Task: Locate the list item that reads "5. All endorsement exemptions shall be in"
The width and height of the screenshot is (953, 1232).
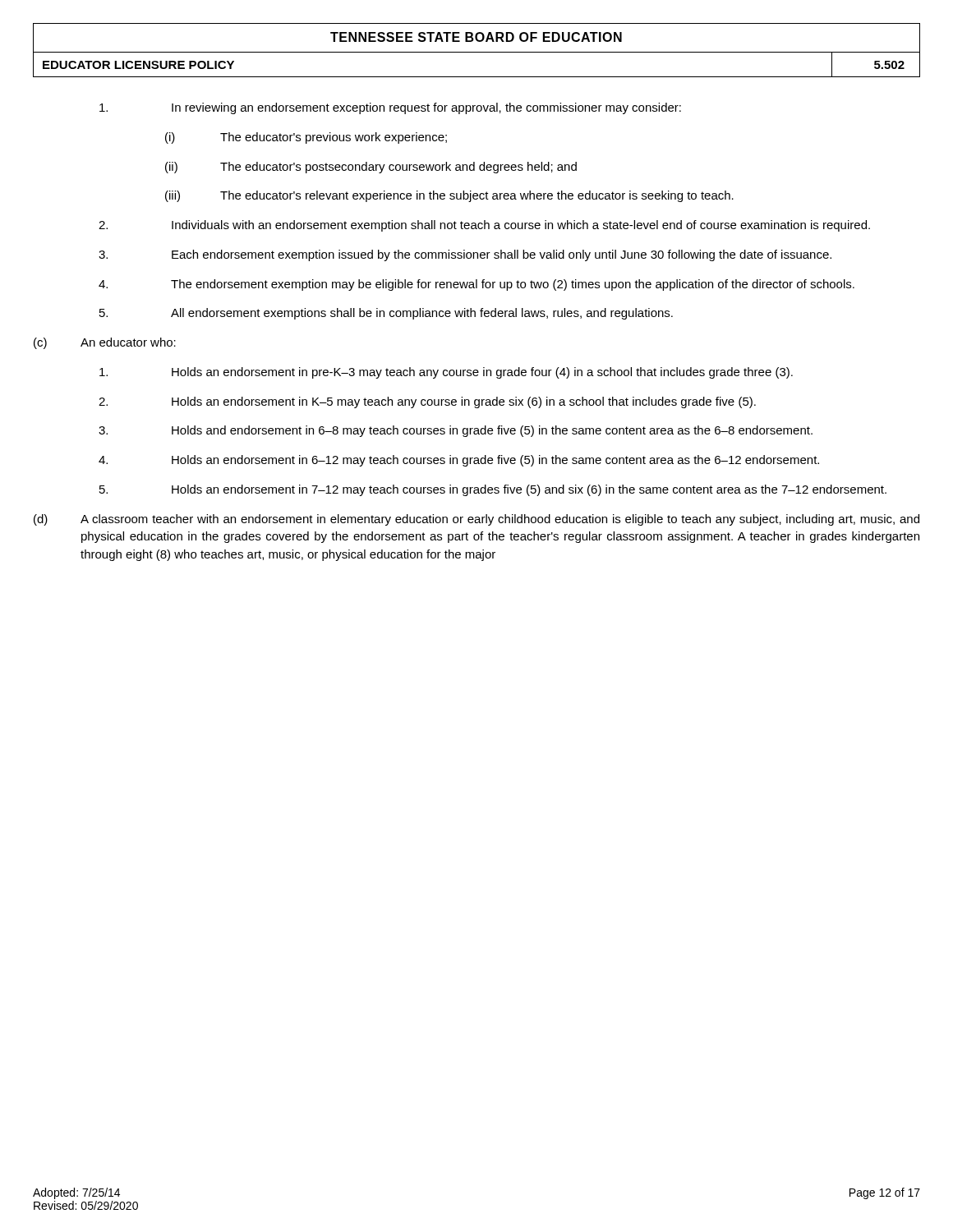Action: tap(509, 313)
